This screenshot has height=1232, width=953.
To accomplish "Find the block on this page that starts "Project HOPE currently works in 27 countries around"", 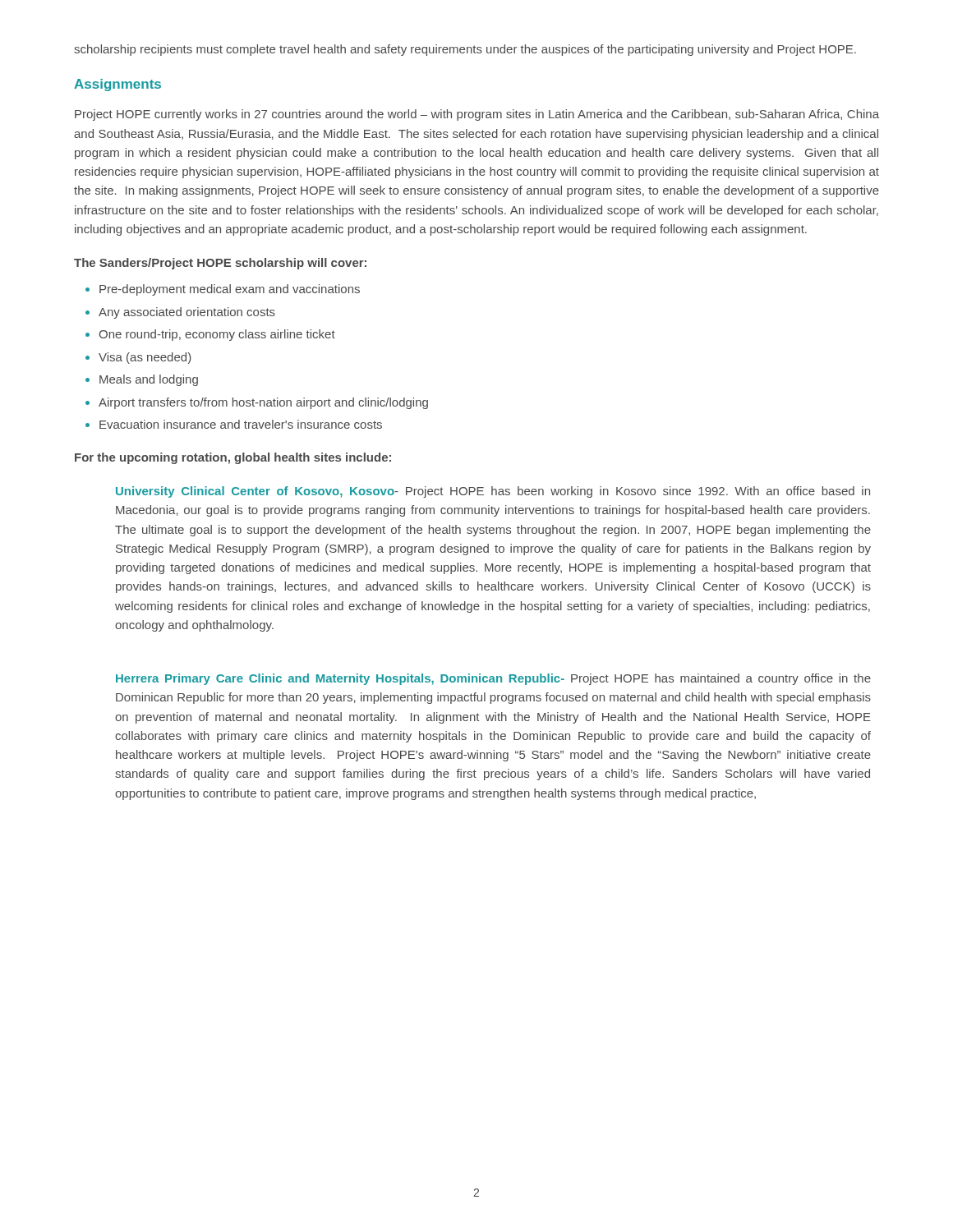I will (x=476, y=171).
